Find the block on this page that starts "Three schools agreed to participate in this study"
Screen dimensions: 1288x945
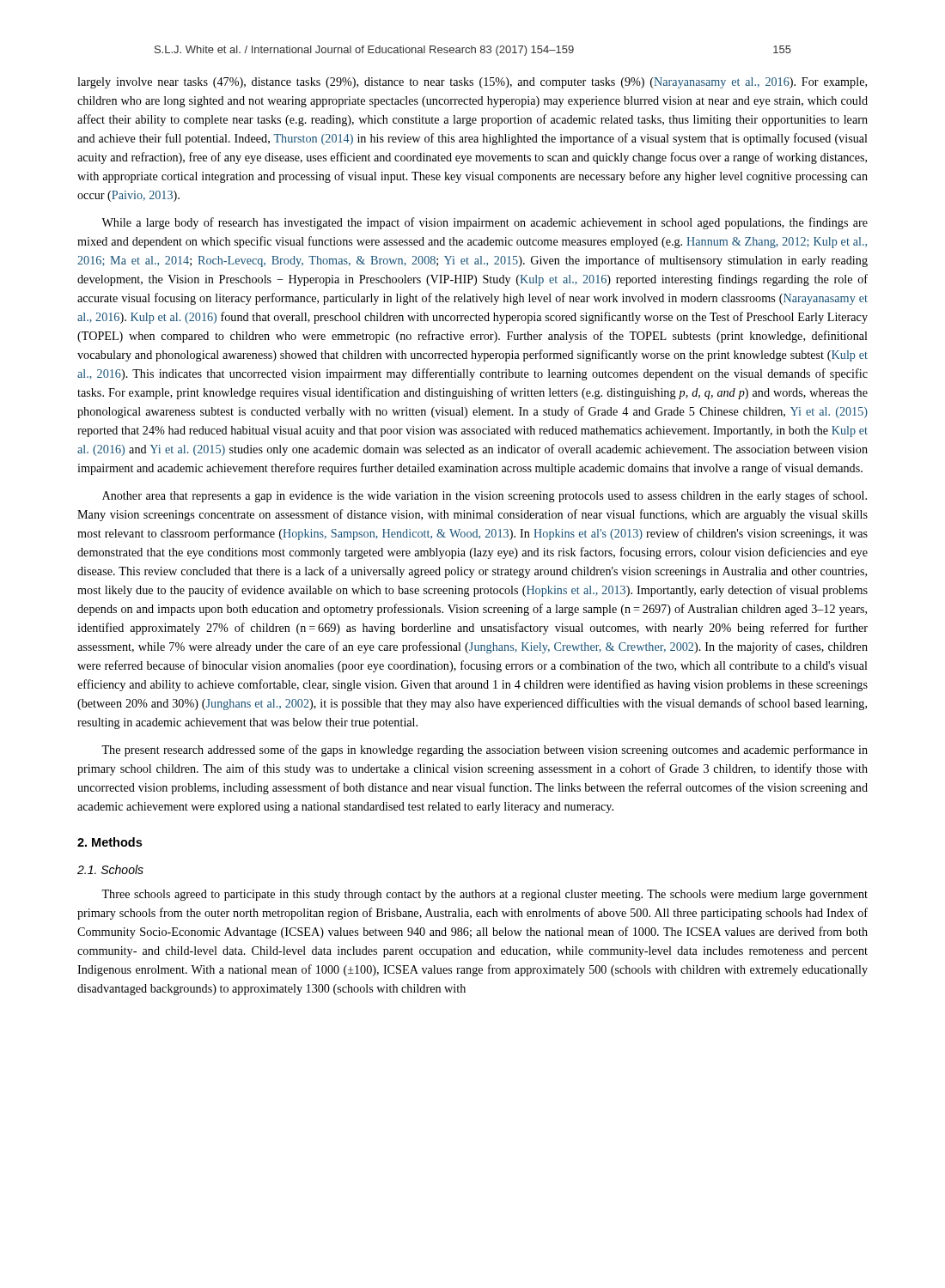(x=472, y=941)
